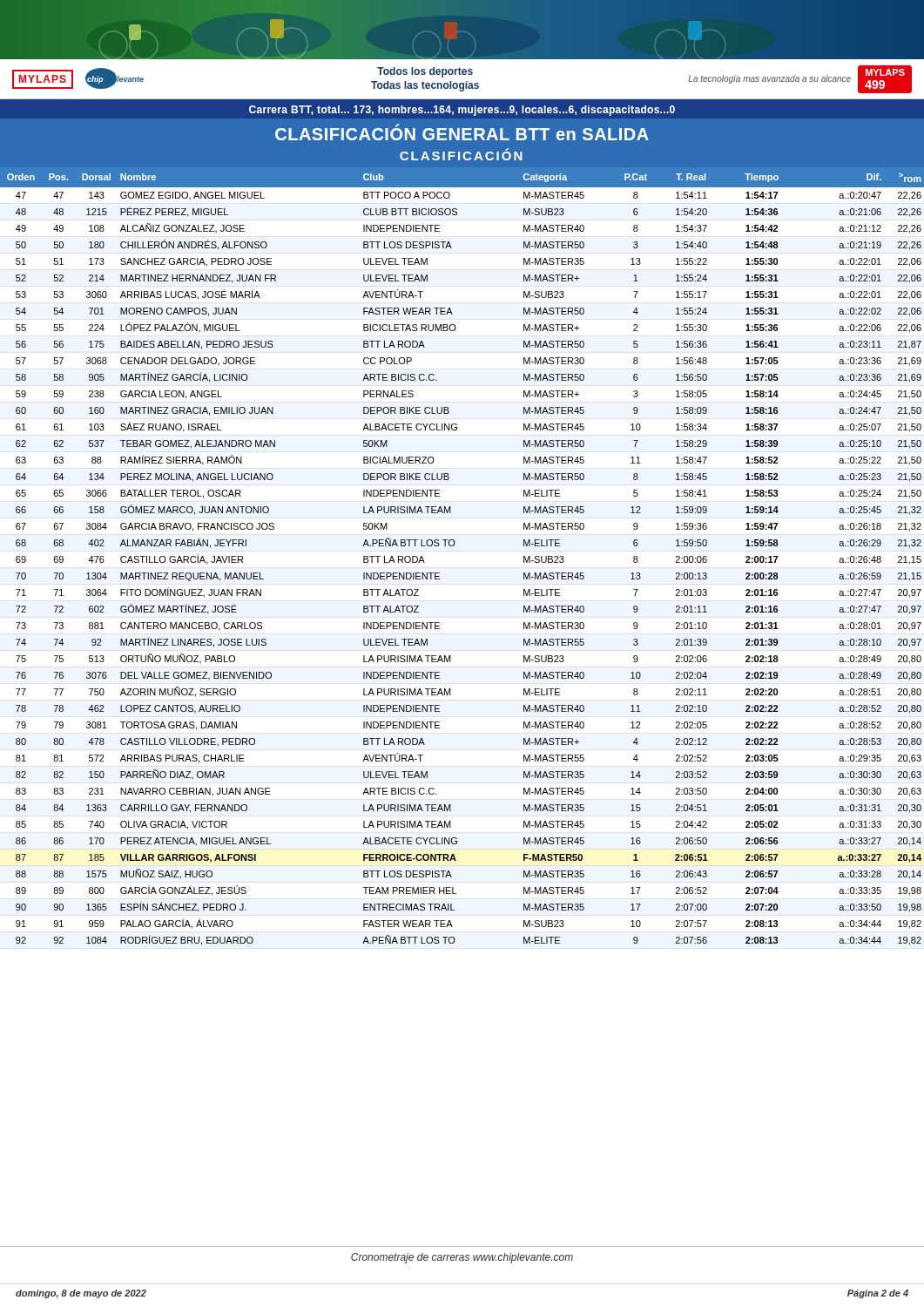Click the title that begins "Carrera BTT, total... 173, hombres...164, mujeres...9,"

462,110
